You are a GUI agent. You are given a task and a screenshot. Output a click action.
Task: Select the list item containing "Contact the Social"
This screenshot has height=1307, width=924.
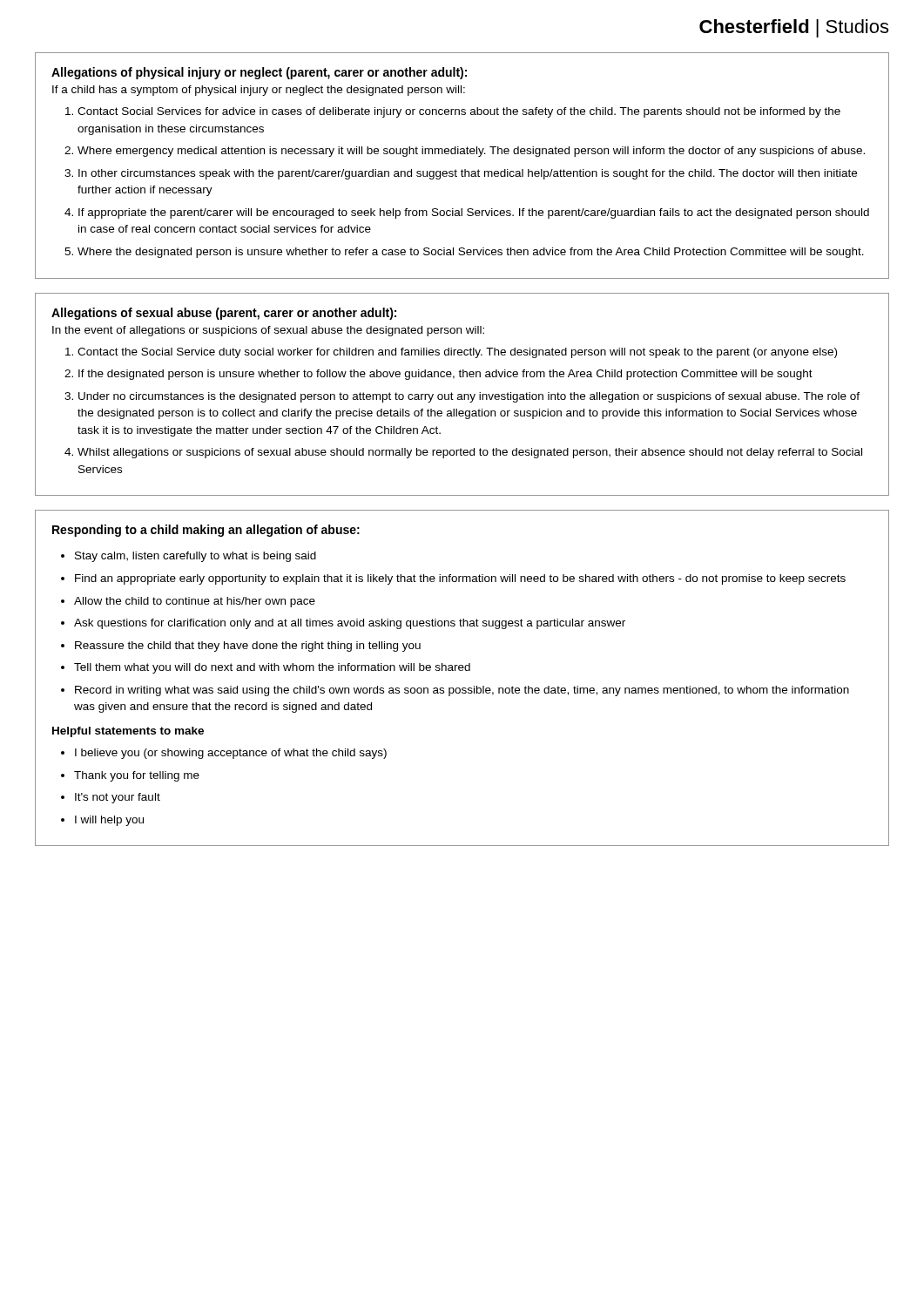click(x=458, y=351)
